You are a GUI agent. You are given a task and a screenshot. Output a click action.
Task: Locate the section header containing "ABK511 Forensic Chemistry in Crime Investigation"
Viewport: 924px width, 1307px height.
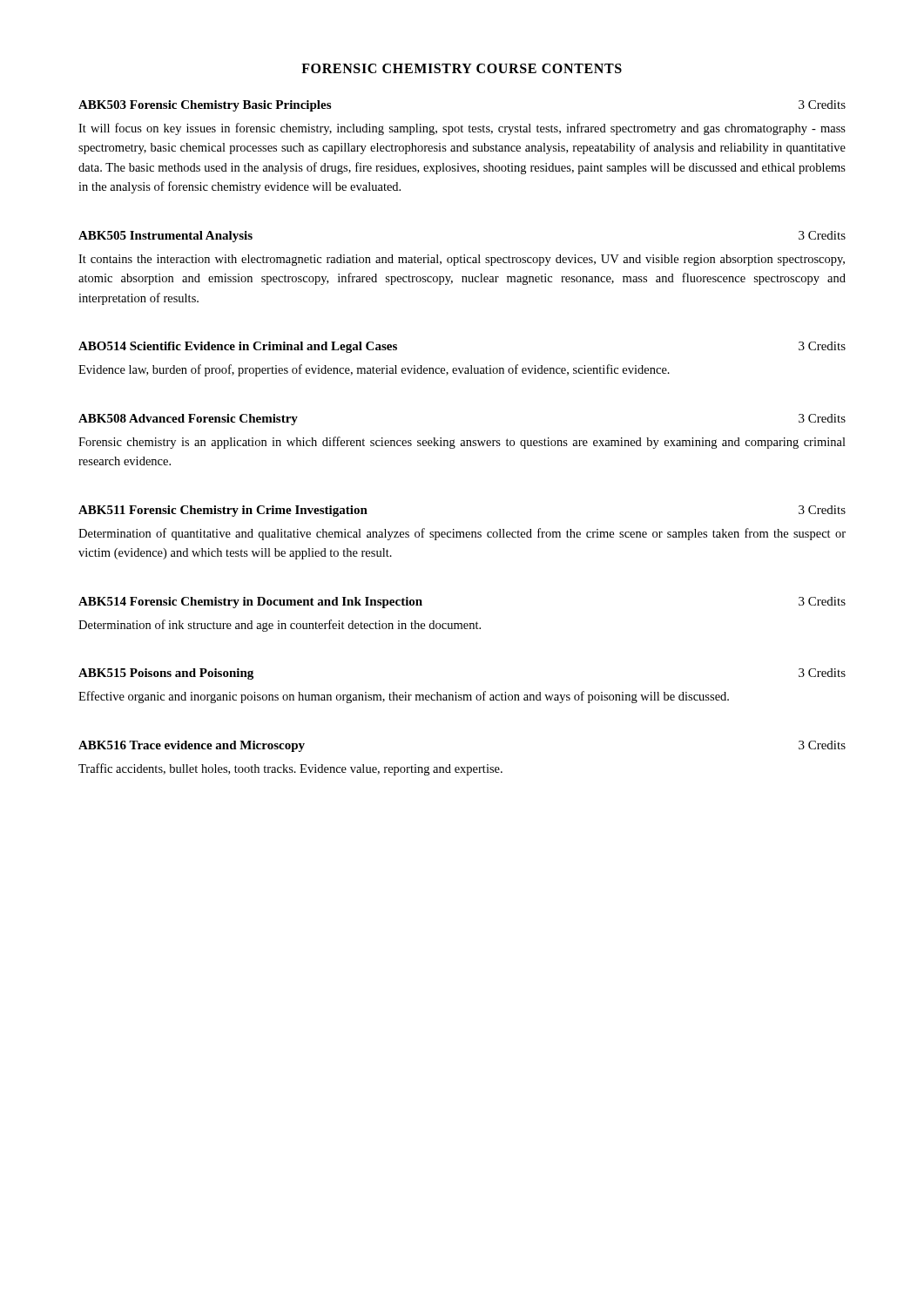point(215,511)
